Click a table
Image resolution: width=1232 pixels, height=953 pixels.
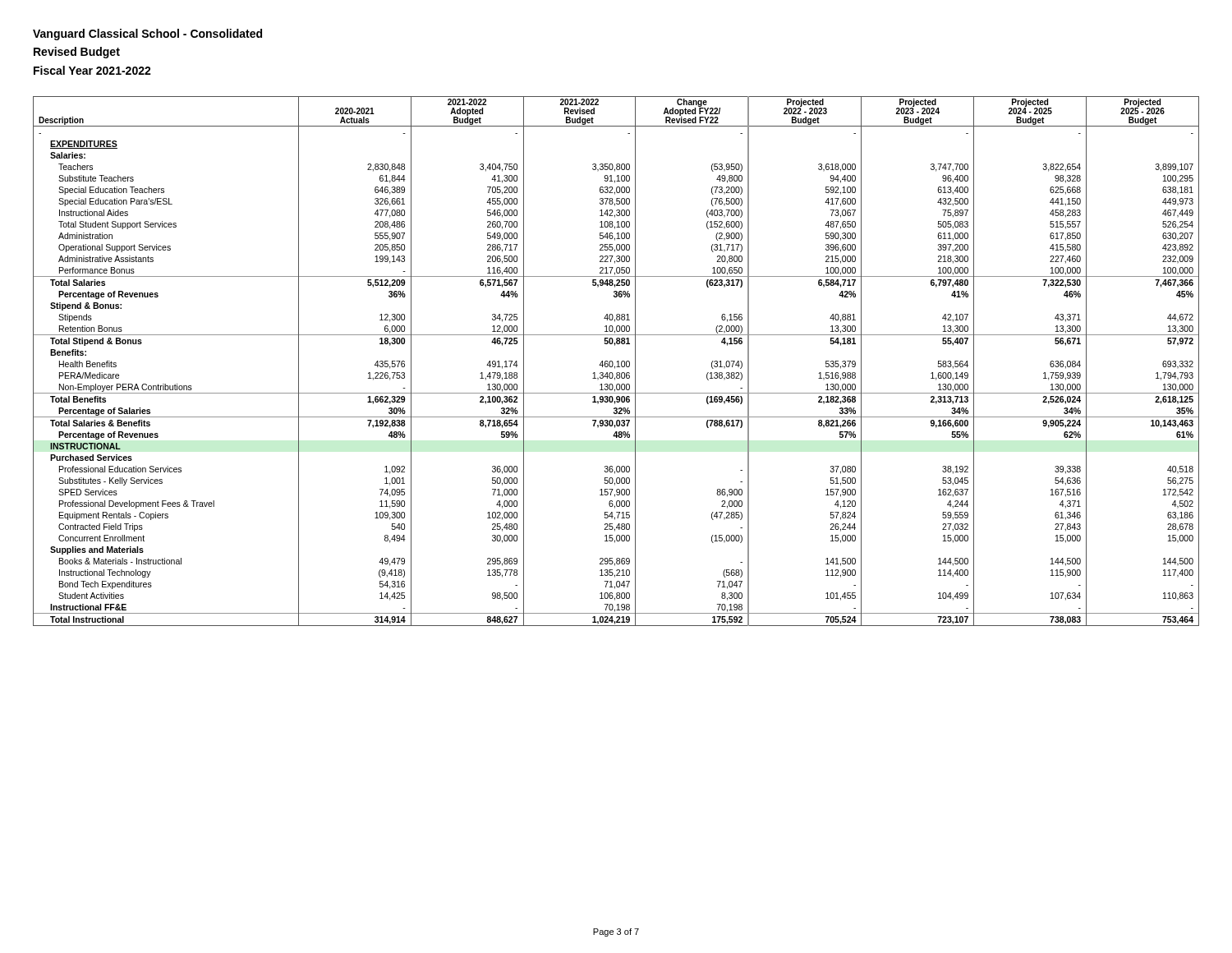(x=616, y=361)
